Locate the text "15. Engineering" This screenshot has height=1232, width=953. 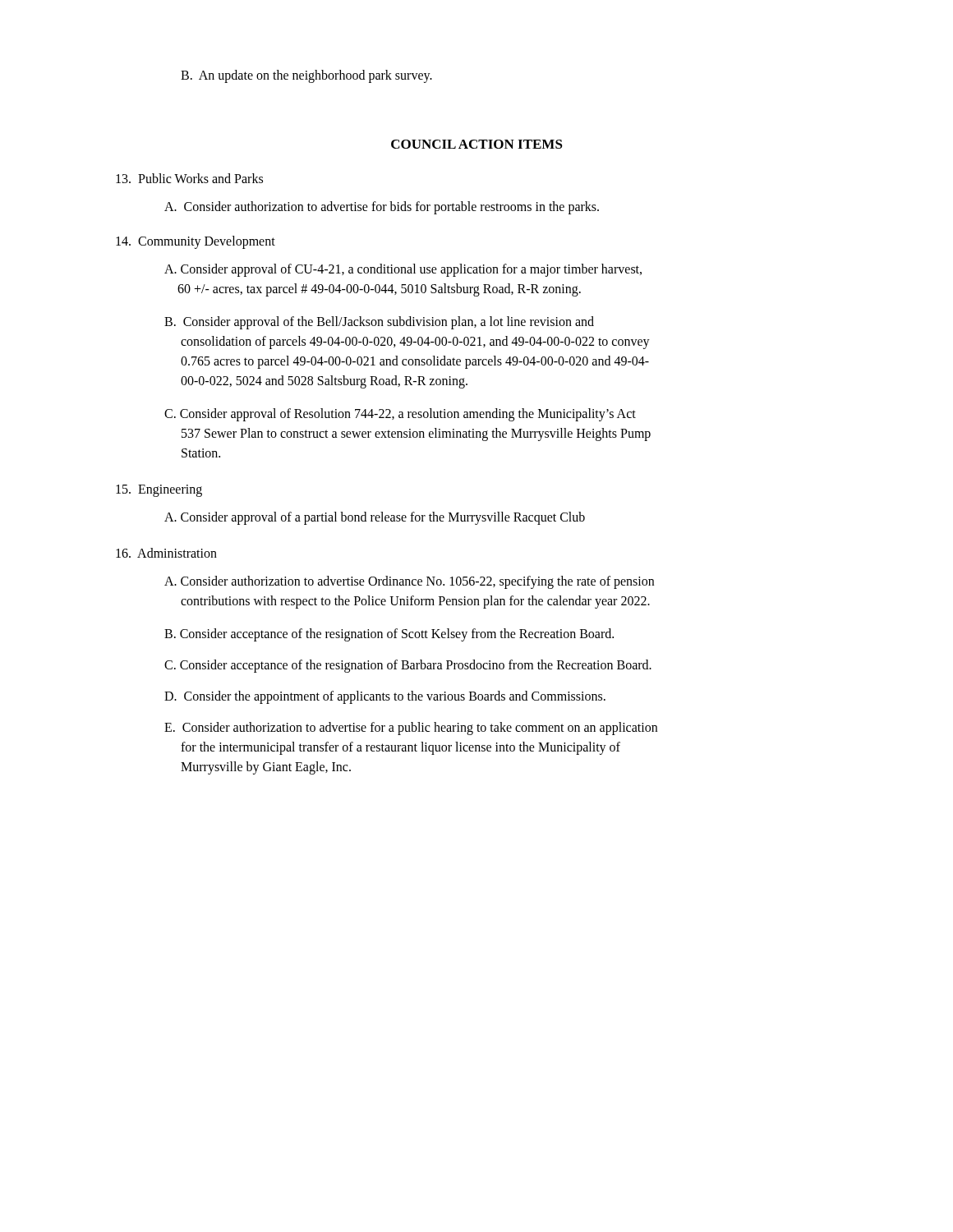(159, 489)
